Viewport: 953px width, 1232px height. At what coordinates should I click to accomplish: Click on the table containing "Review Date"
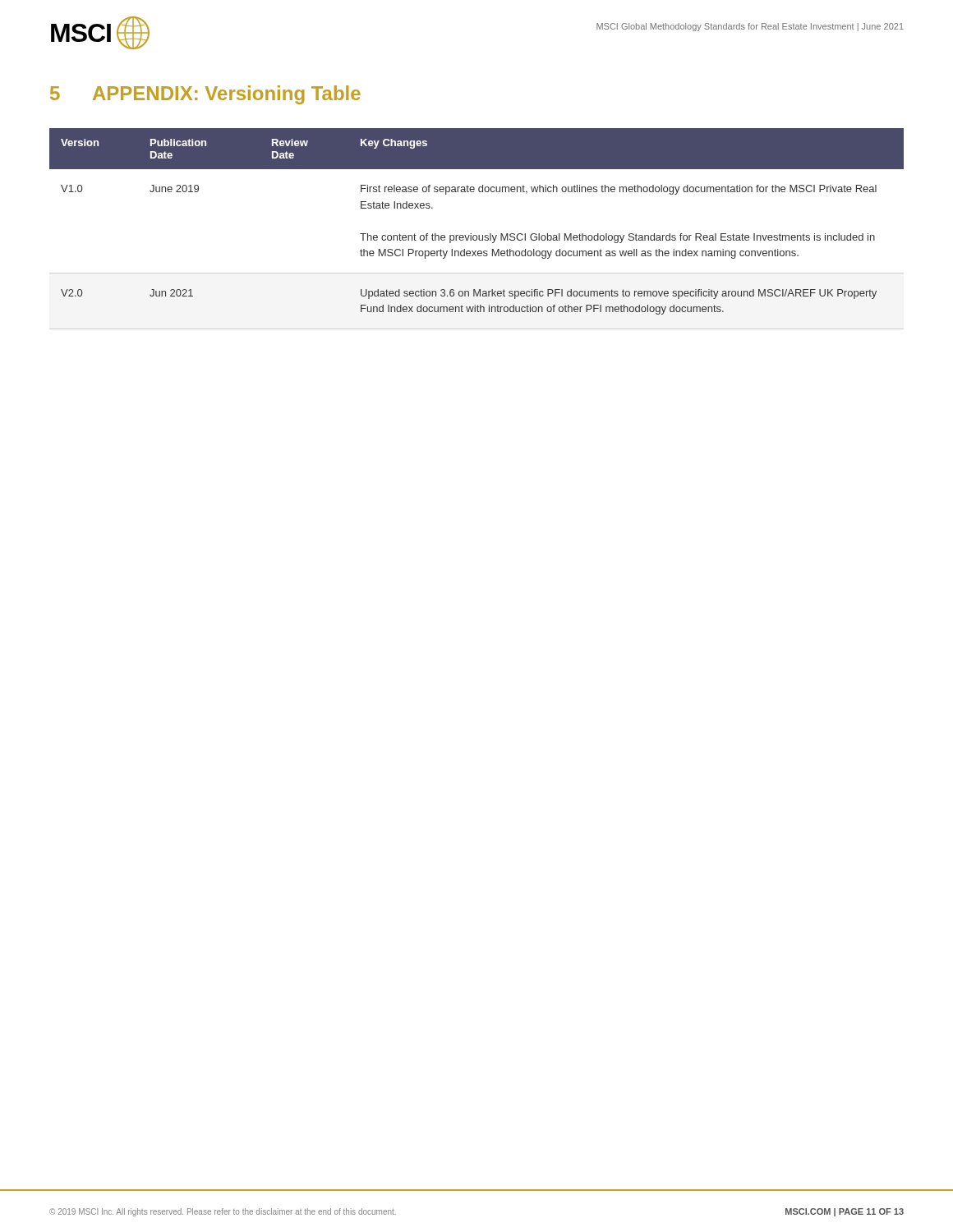(476, 229)
